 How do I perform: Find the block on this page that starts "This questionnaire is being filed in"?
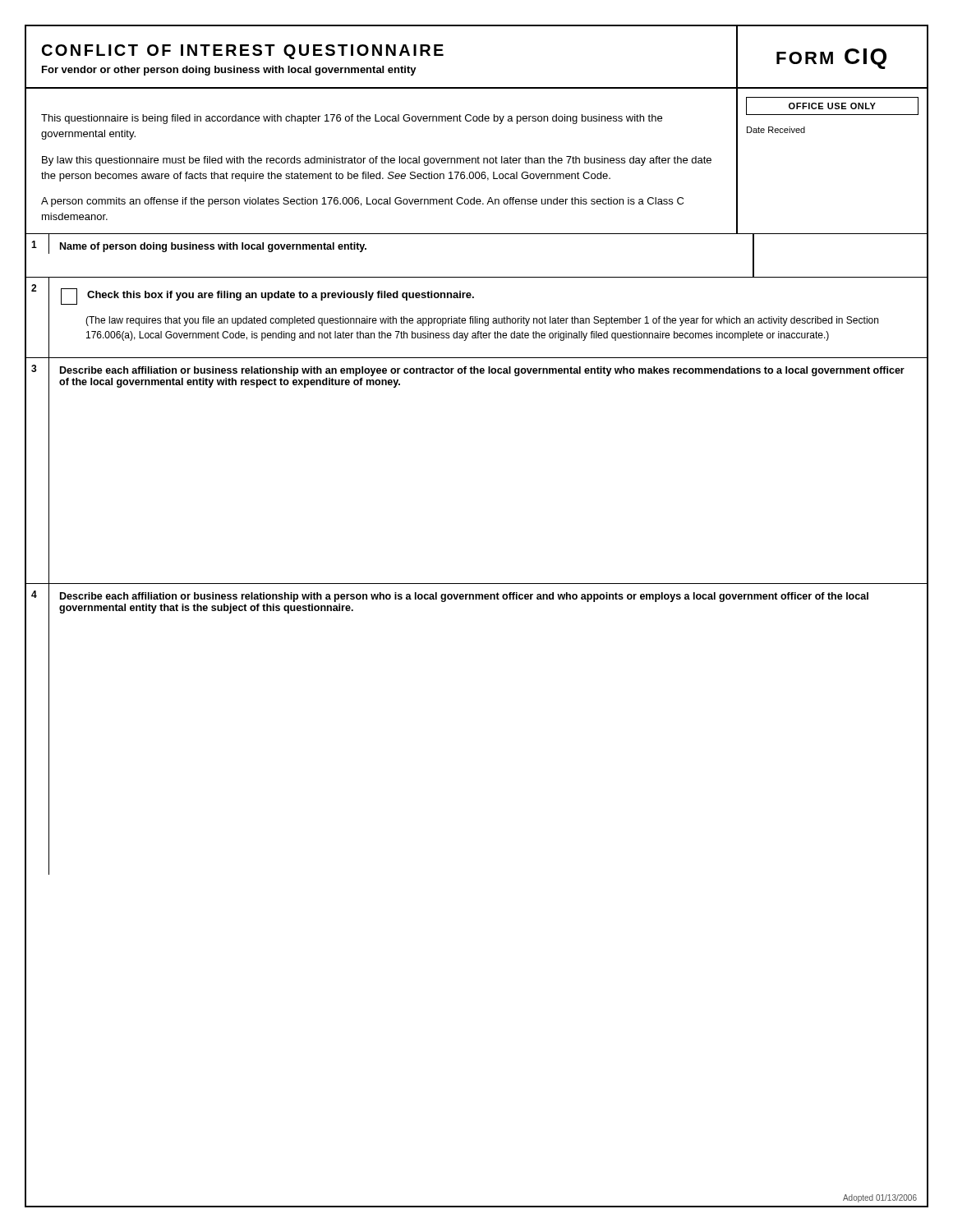click(352, 126)
